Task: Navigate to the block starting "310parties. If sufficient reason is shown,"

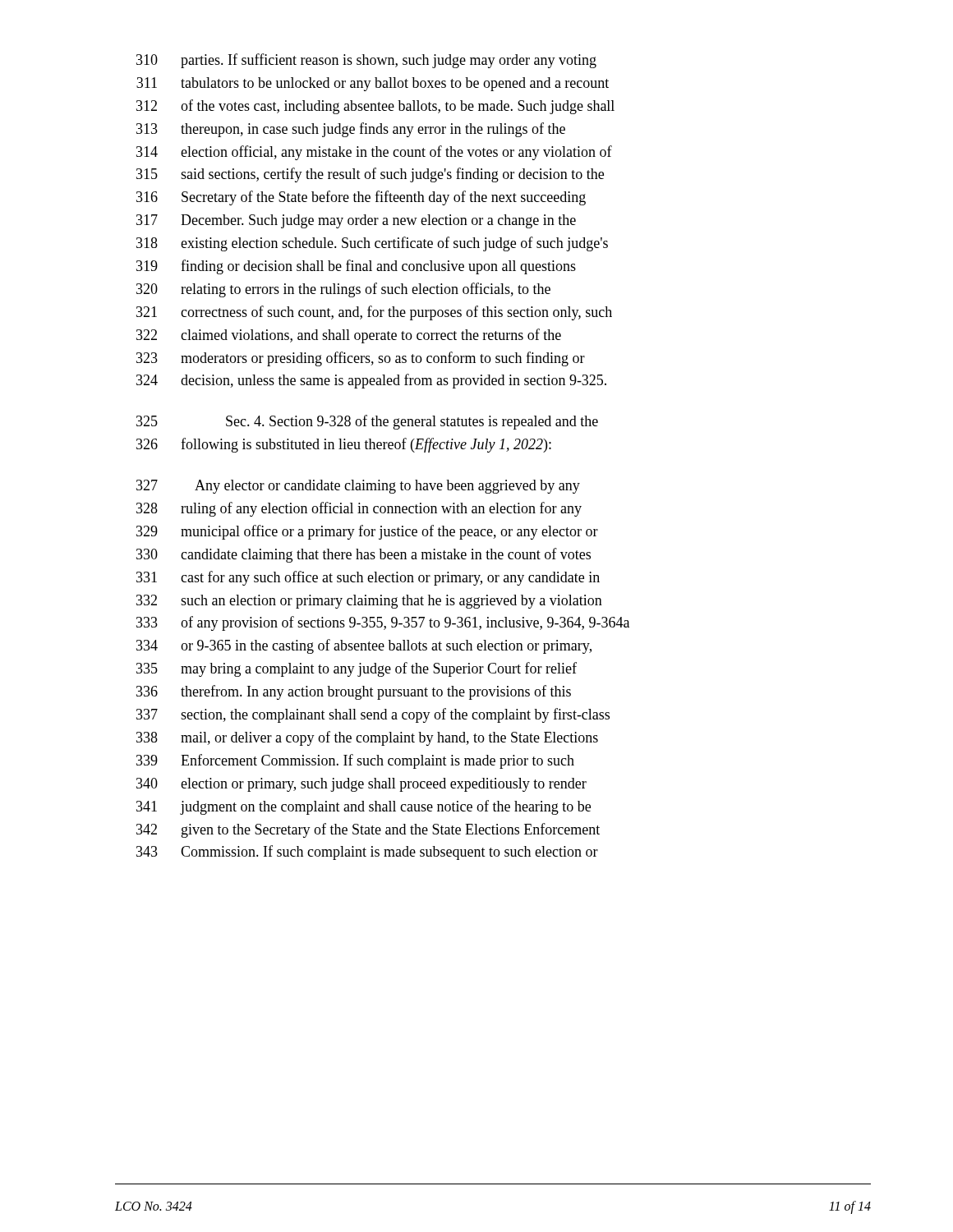Action: (493, 221)
